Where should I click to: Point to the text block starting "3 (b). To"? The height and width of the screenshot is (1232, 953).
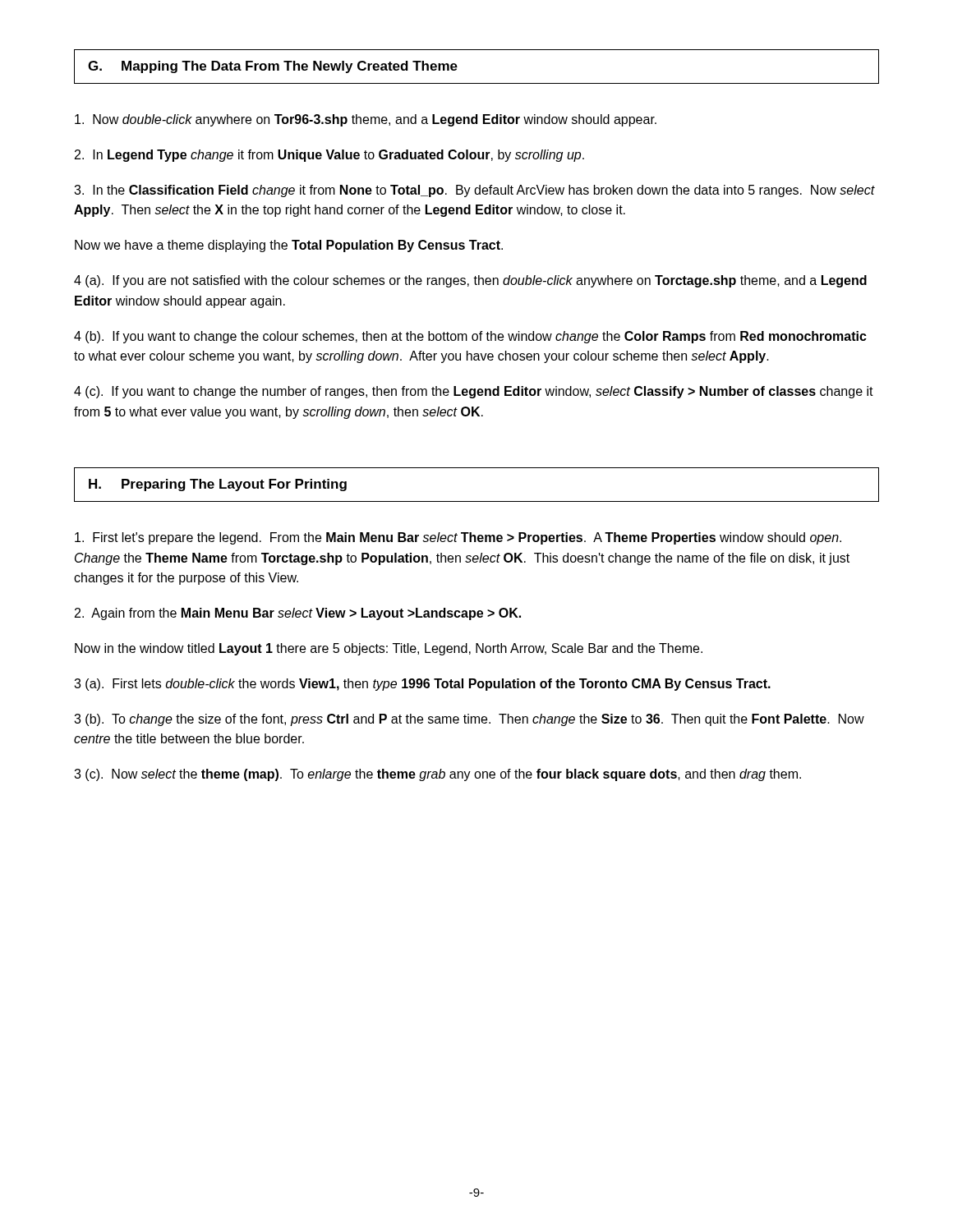(469, 729)
